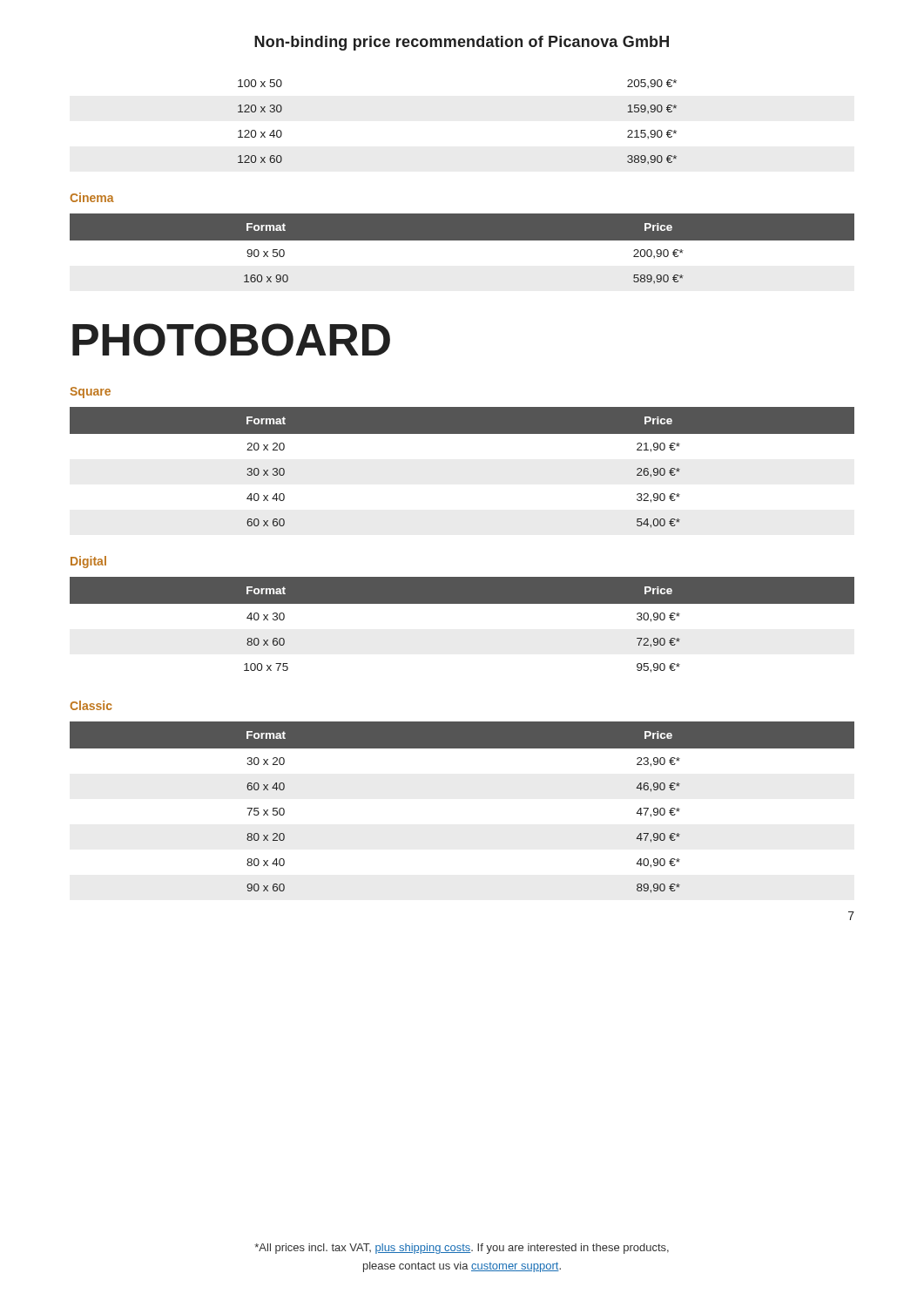Find the table that mentions "200,90 €*"
Screen dimensions: 1307x924
462,252
